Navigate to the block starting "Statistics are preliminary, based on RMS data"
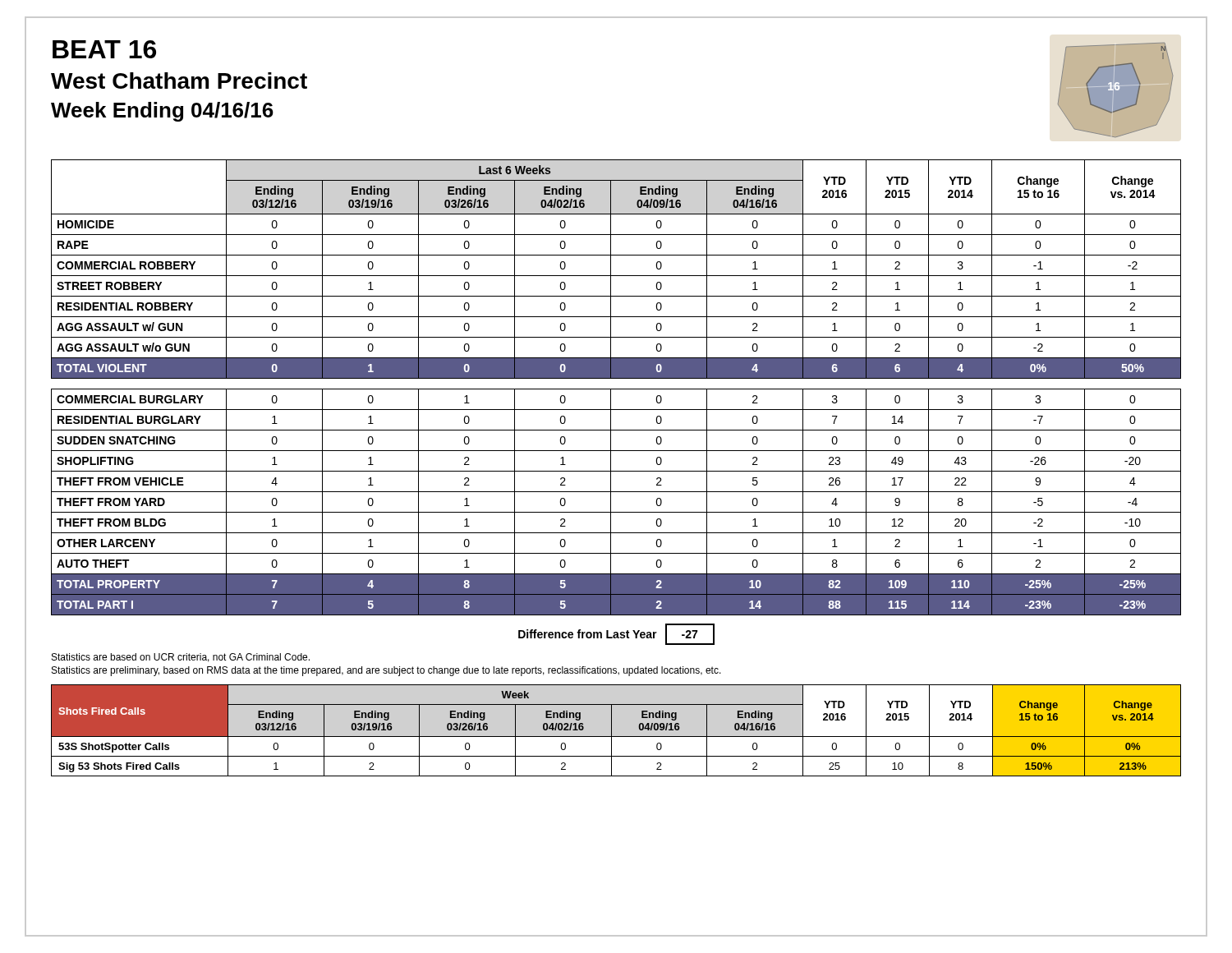The image size is (1232, 953). (386, 670)
